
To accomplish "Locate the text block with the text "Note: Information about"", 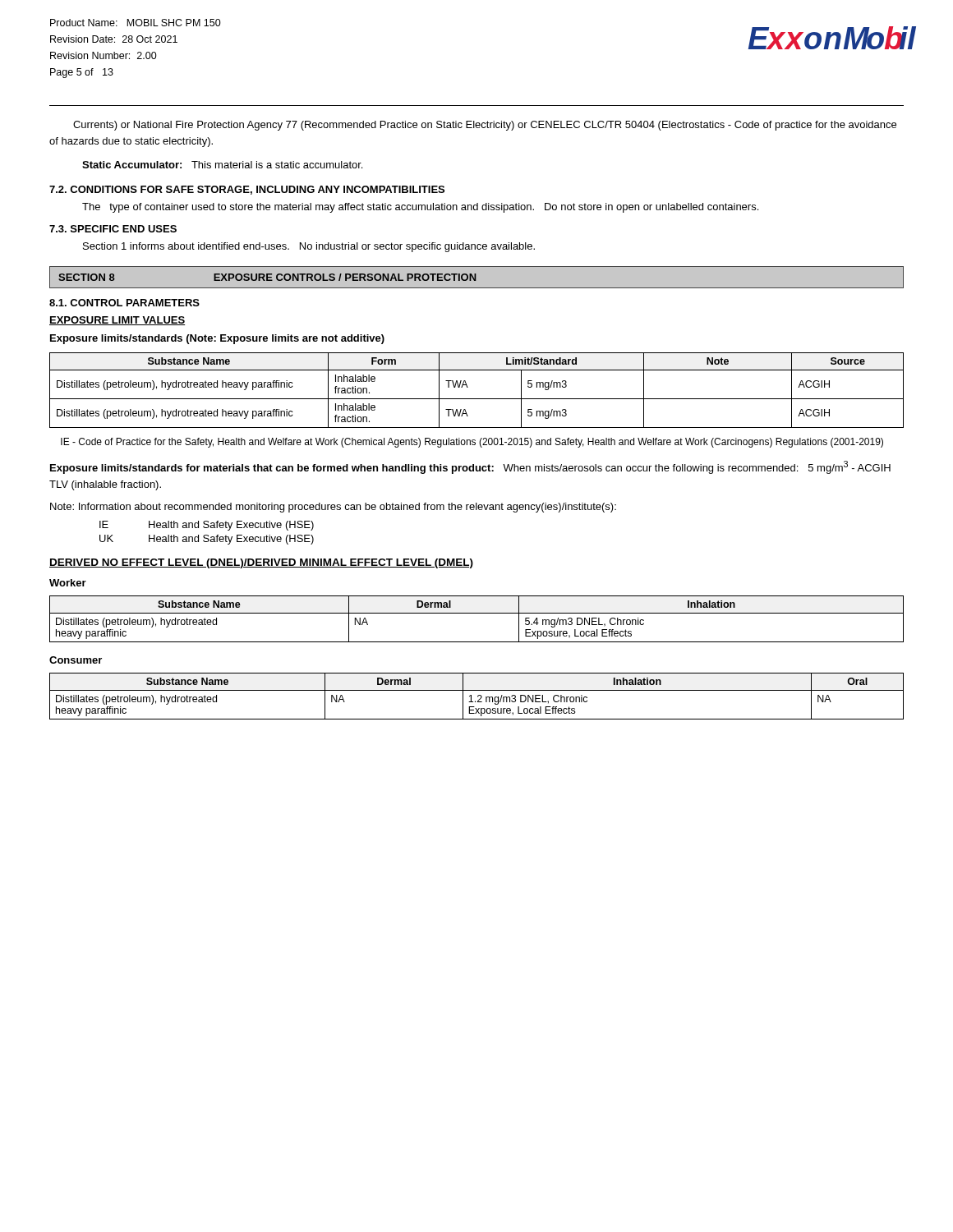I will (x=333, y=507).
